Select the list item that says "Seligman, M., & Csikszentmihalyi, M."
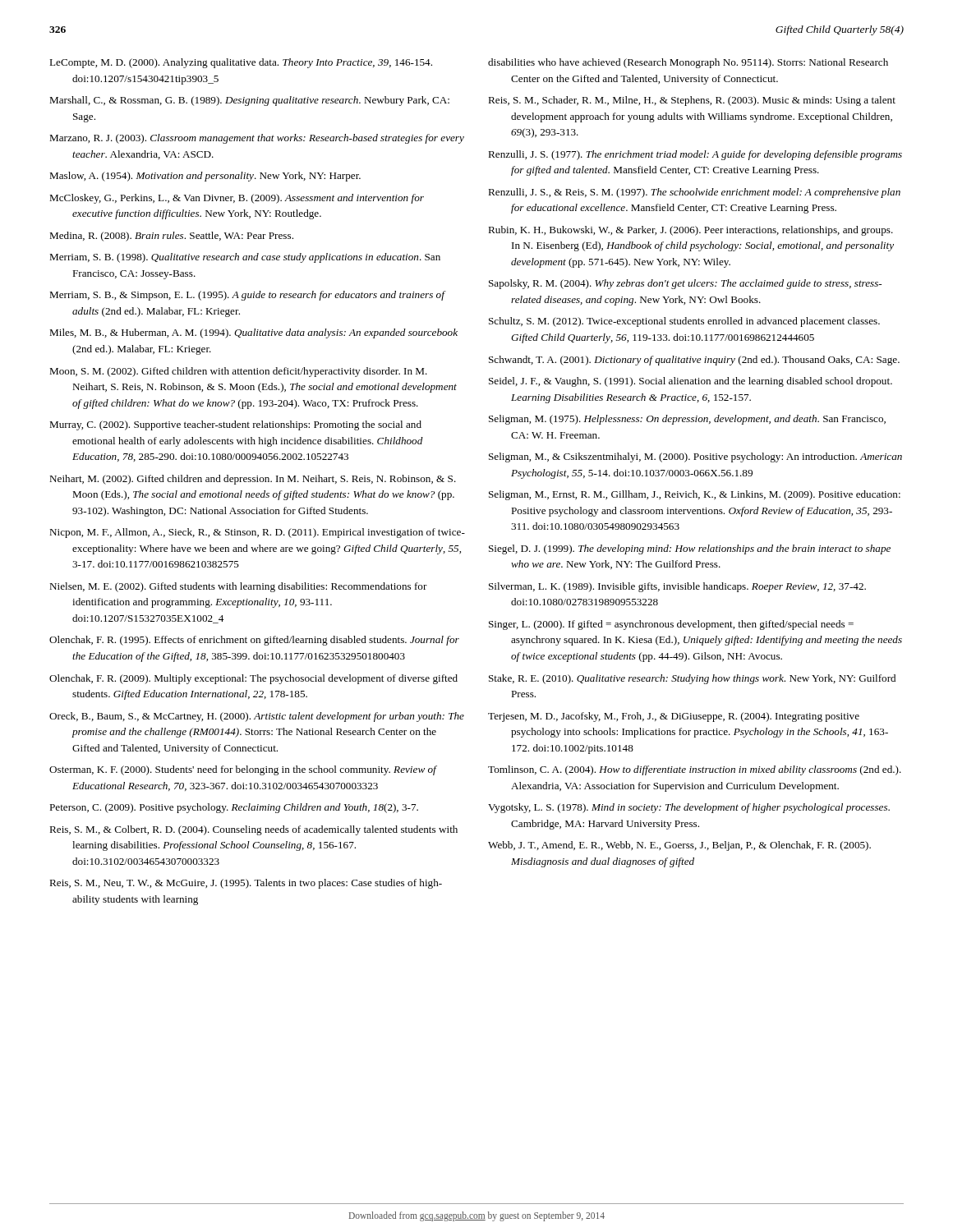The image size is (953, 1232). pos(695,464)
